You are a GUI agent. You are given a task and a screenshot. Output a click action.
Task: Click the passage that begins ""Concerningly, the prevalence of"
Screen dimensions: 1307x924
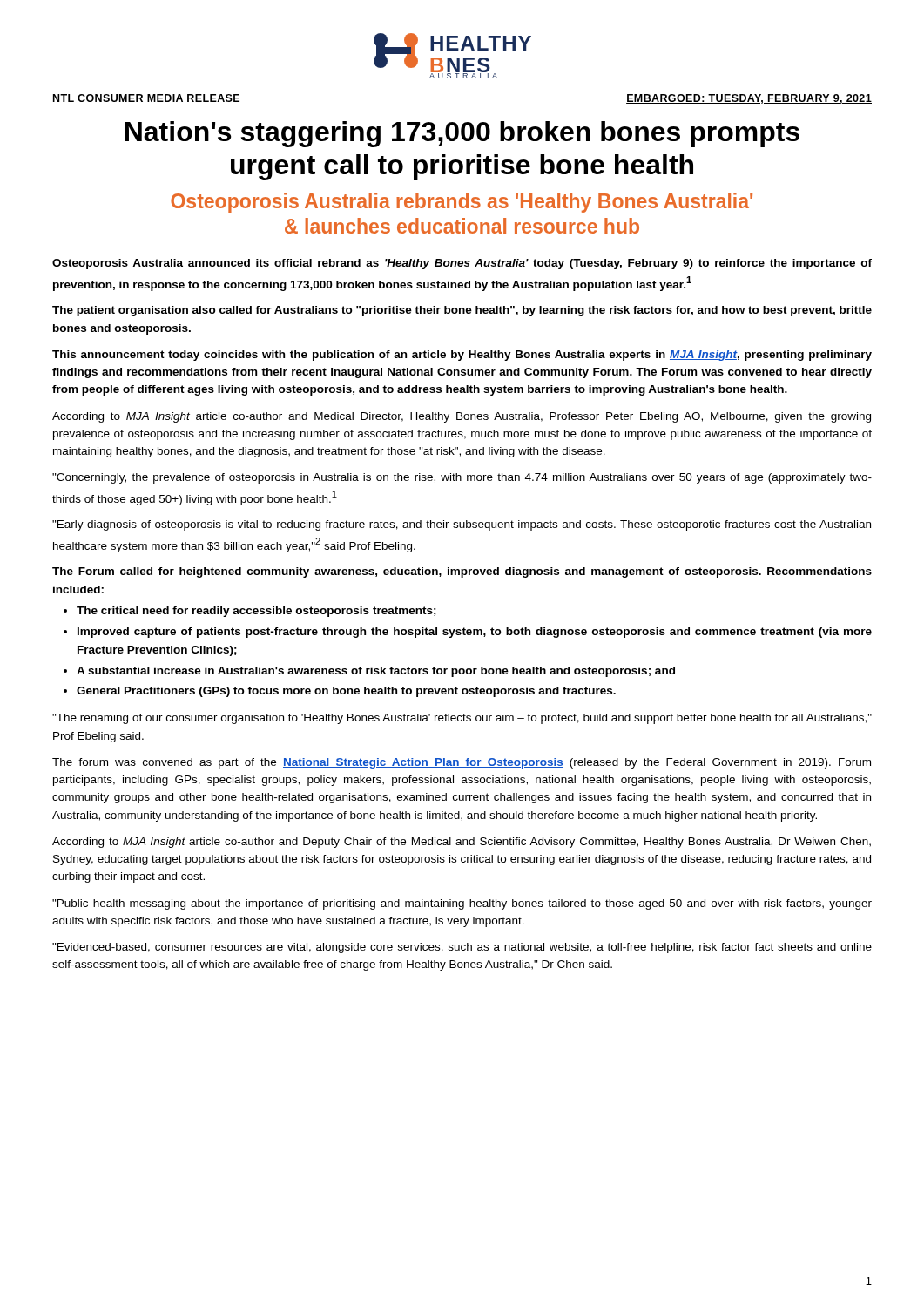pyautogui.click(x=462, y=488)
